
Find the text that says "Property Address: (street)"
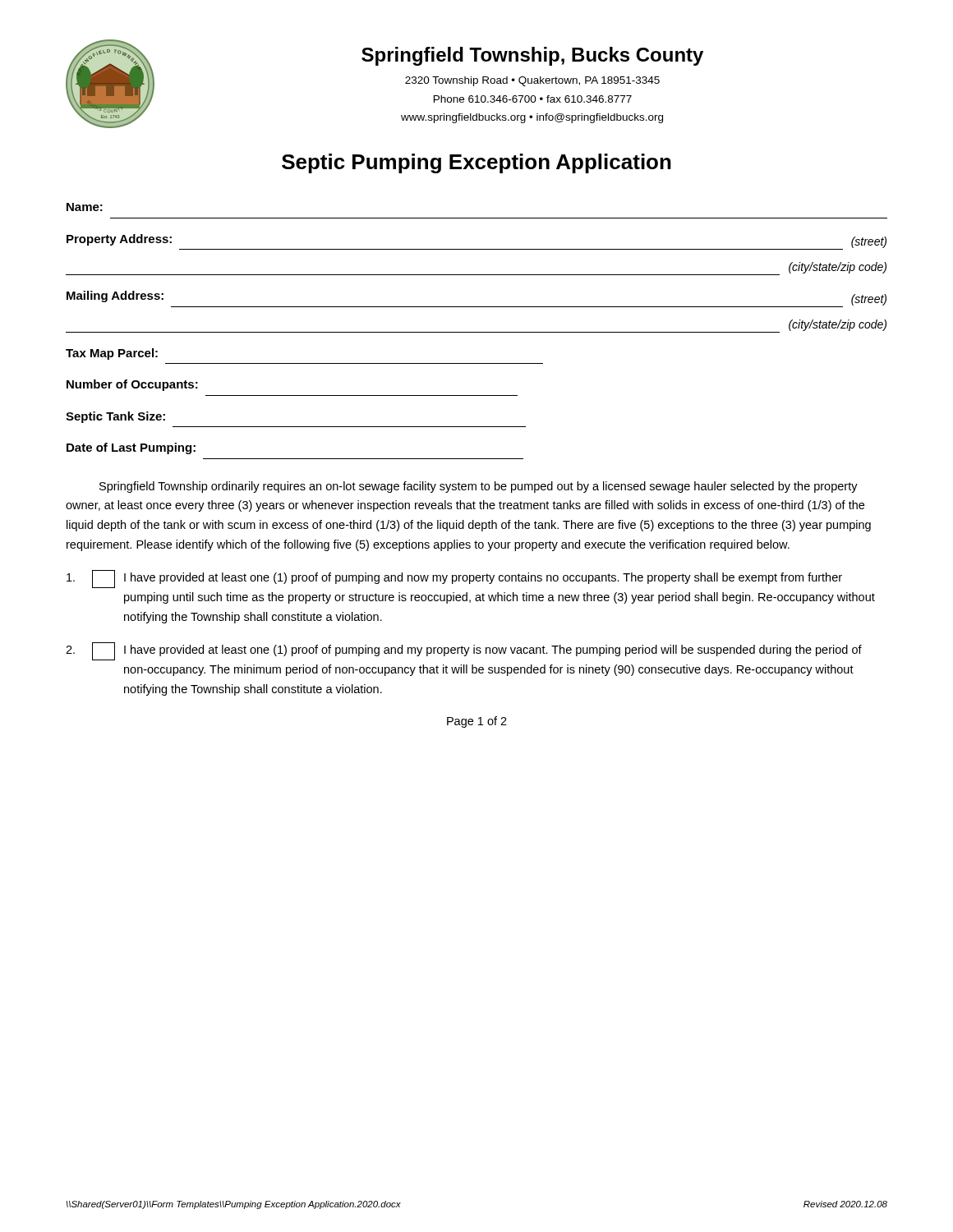(476, 240)
